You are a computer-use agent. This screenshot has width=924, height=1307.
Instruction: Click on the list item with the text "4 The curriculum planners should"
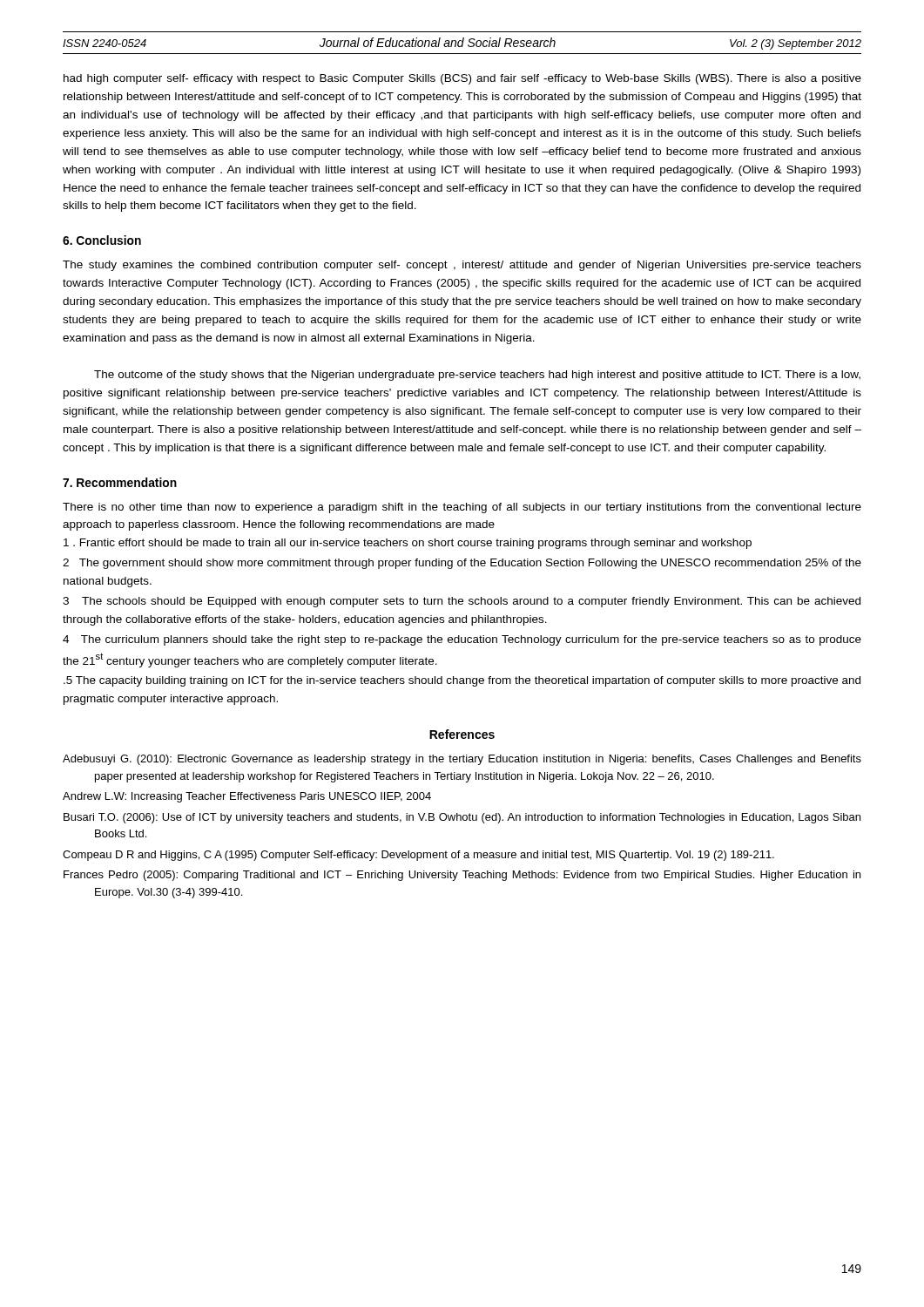tap(462, 650)
